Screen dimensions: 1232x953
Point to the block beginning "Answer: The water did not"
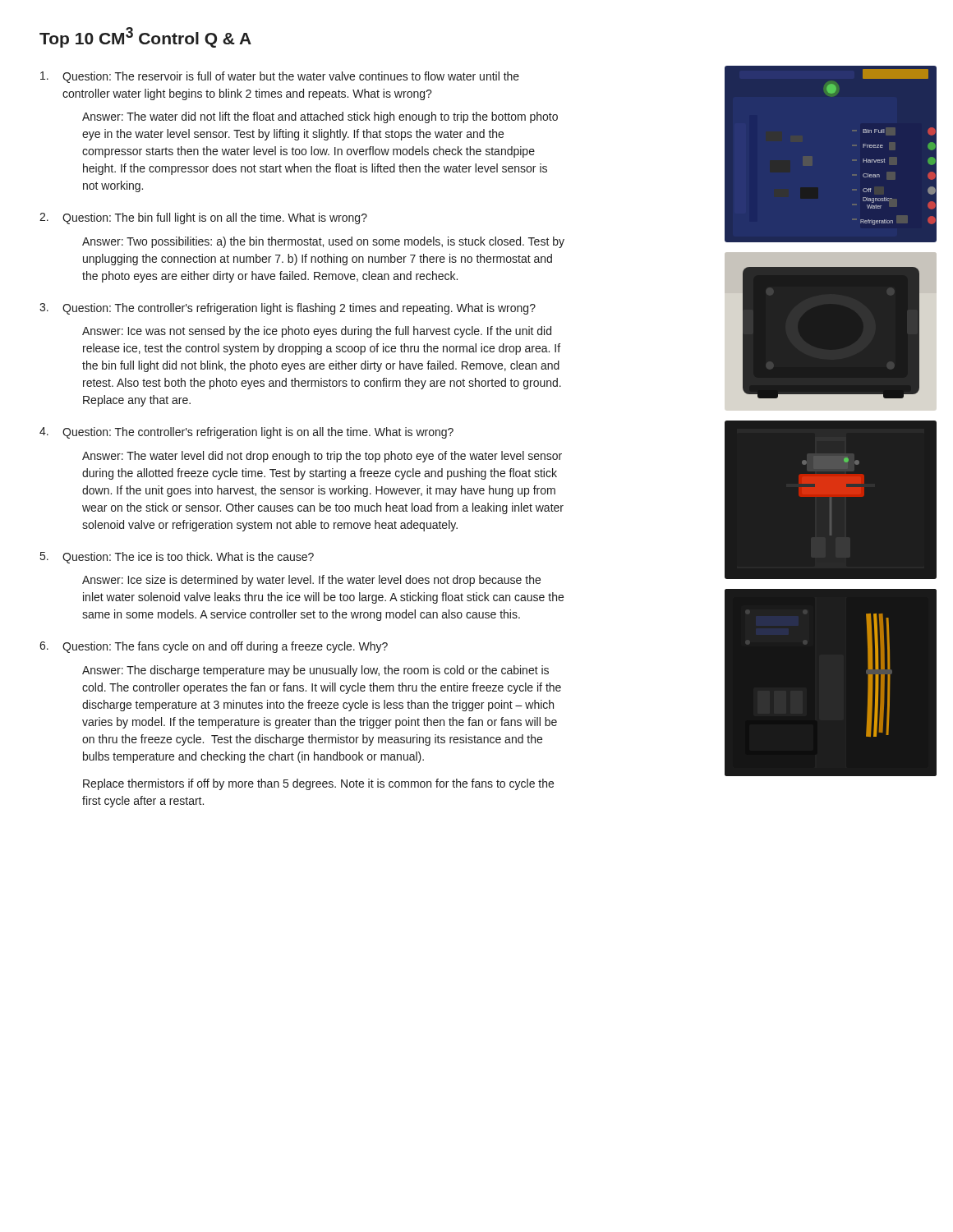[320, 151]
